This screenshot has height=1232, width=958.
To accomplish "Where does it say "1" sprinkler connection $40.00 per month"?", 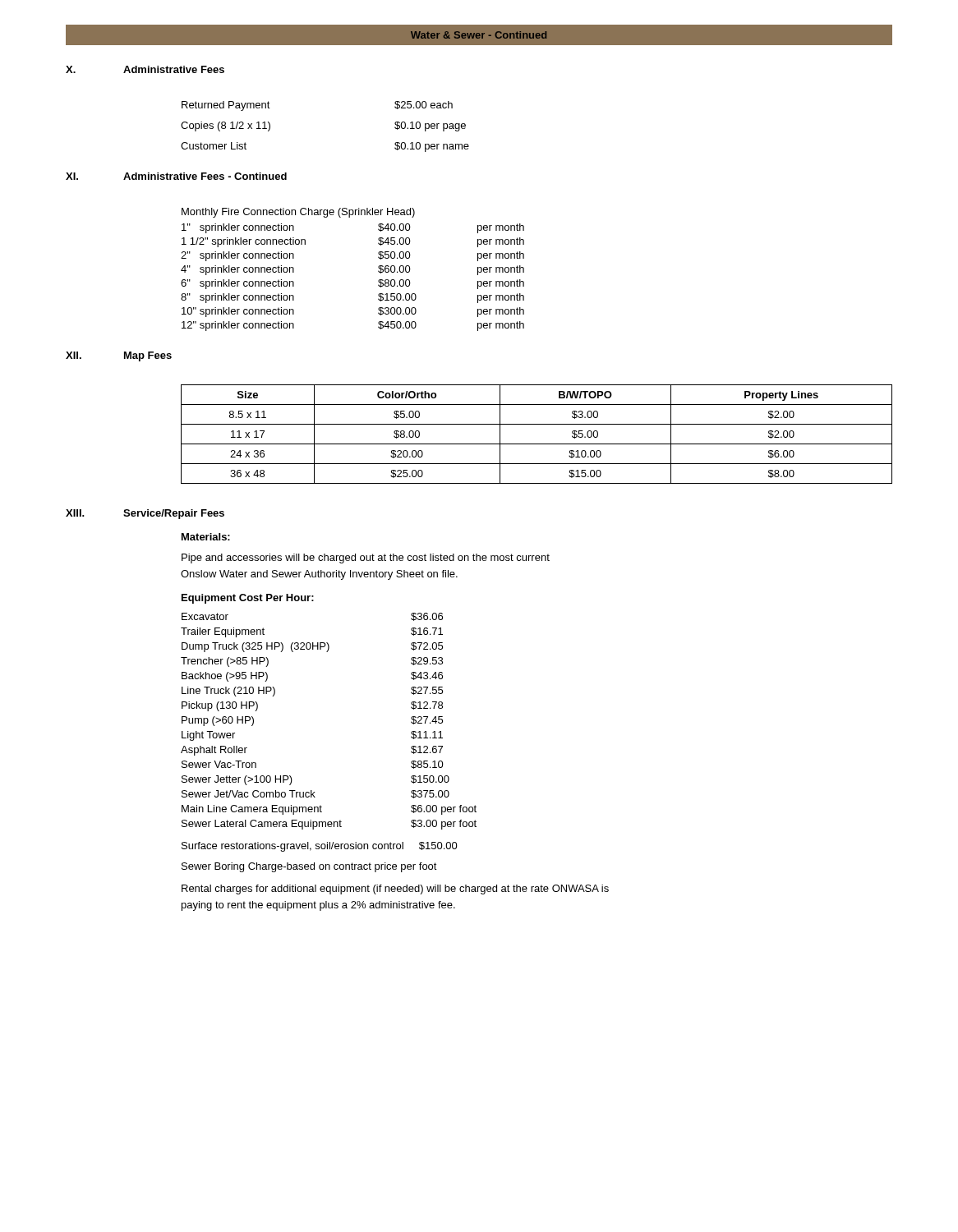I will pyautogui.click(x=370, y=227).
